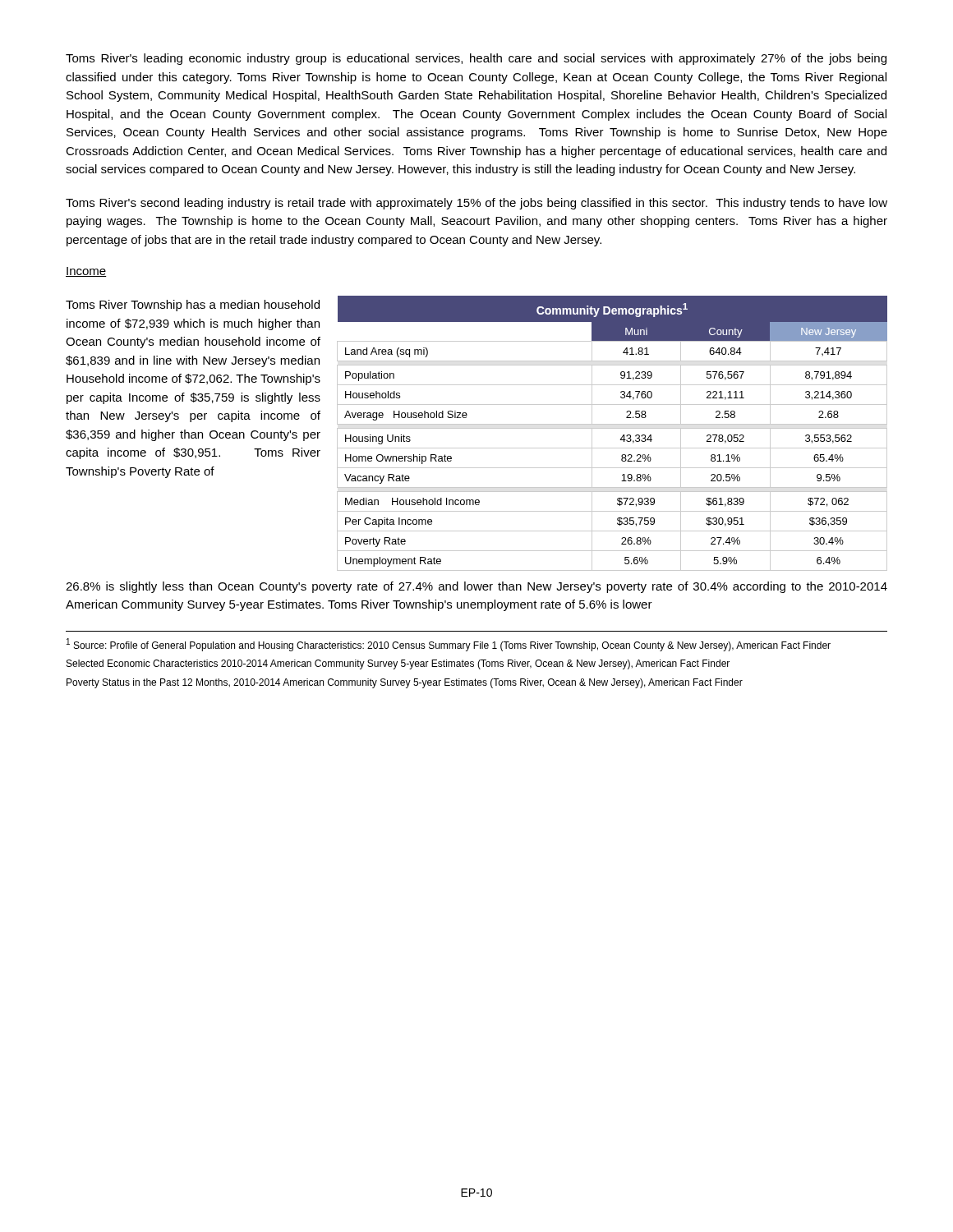Click on the region starting "Toms River Township has a"

[193, 387]
